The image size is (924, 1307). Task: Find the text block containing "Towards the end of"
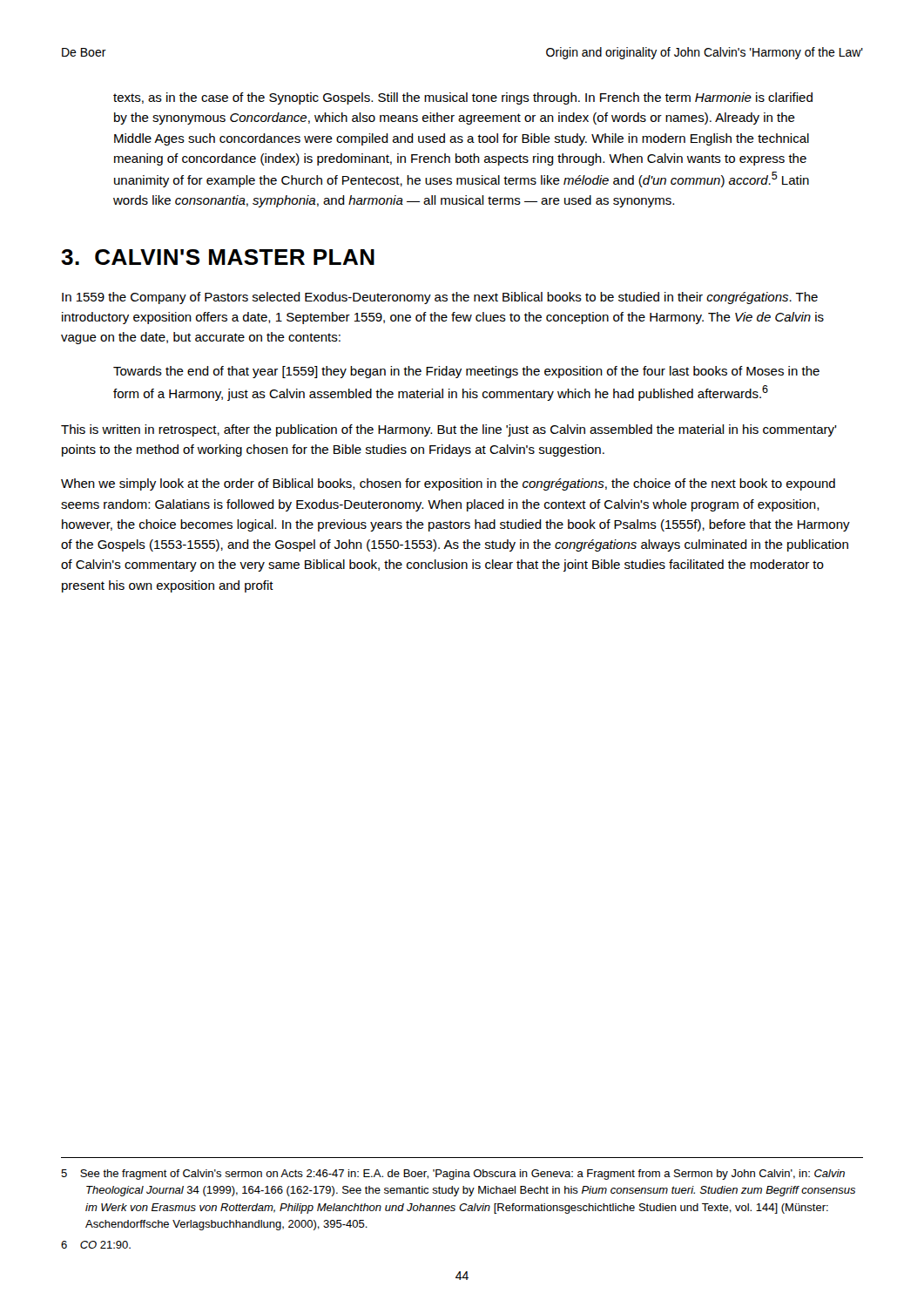(x=466, y=382)
